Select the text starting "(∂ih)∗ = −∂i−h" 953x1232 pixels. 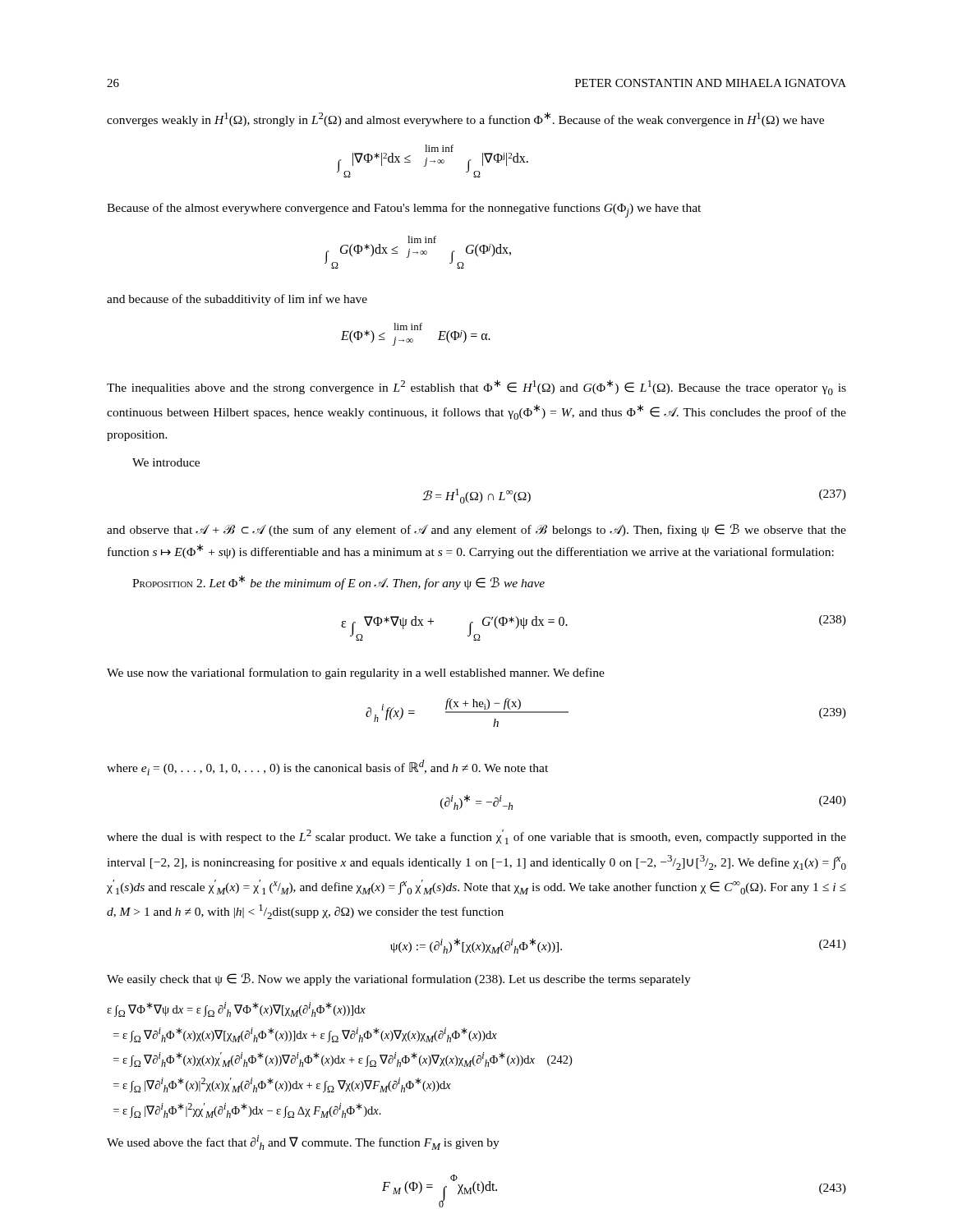click(467, 801)
